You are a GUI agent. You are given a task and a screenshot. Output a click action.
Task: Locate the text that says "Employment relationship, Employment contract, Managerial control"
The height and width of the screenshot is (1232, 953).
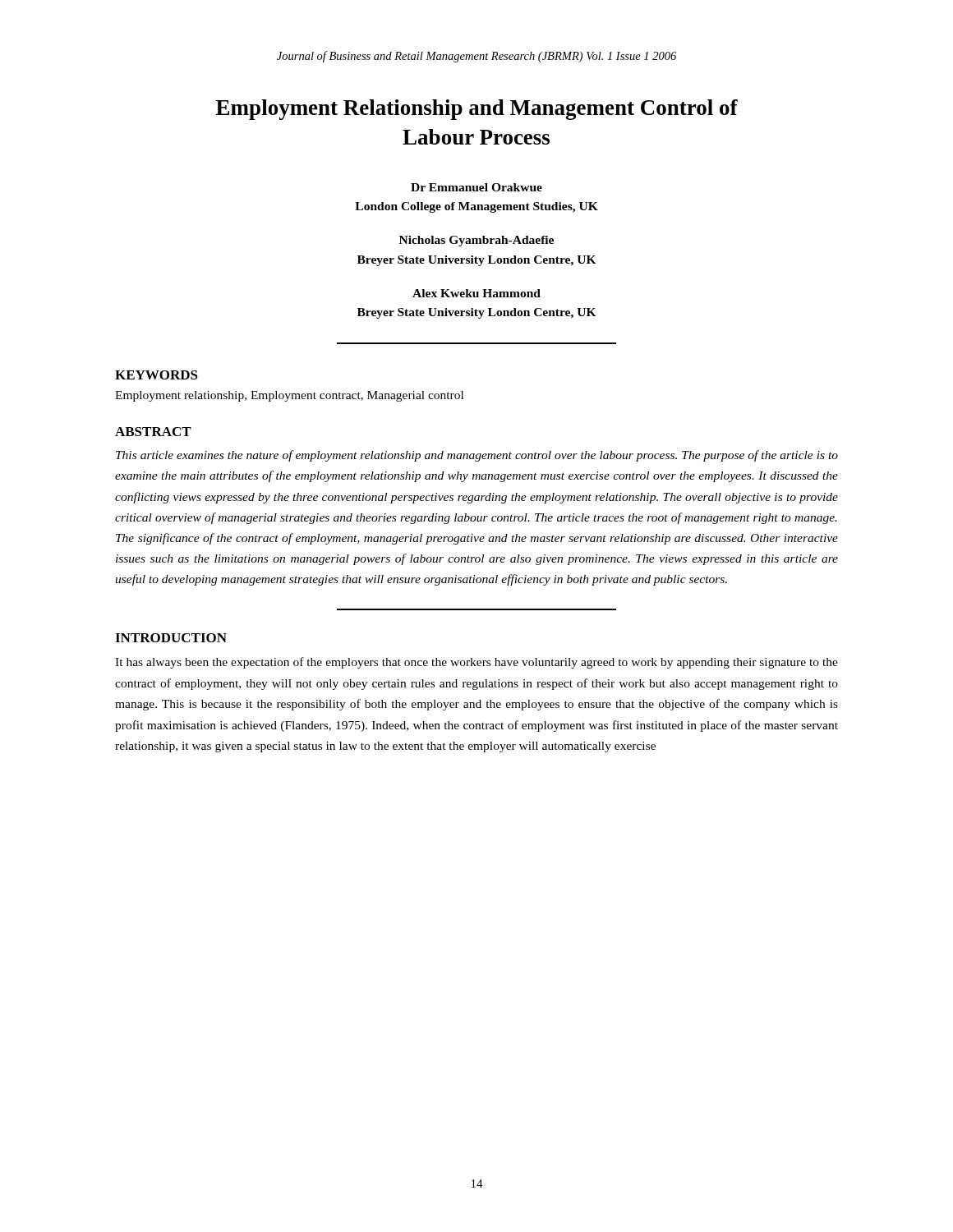[290, 395]
